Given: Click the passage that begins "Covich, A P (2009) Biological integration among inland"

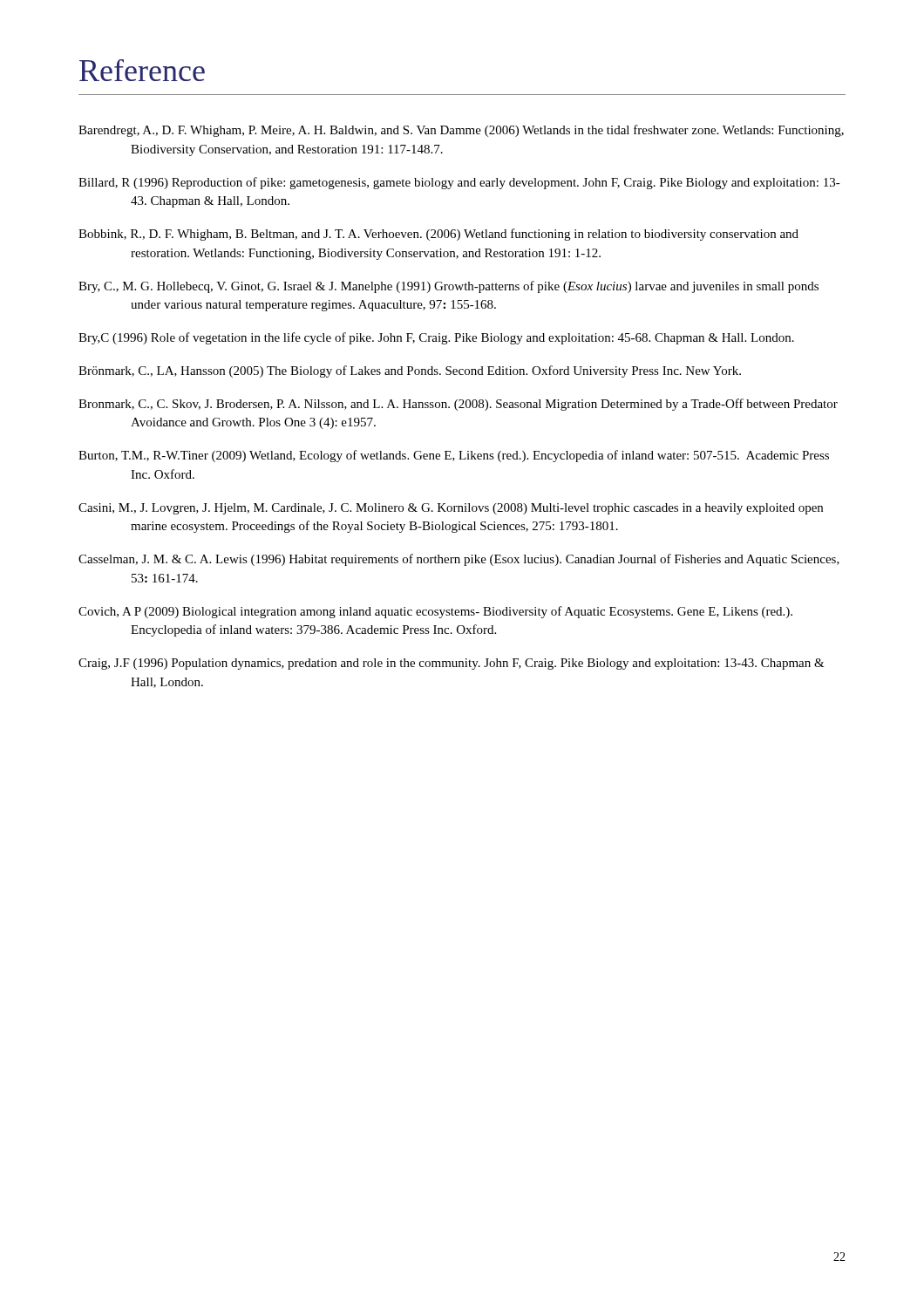Looking at the screenshot, I should [436, 620].
